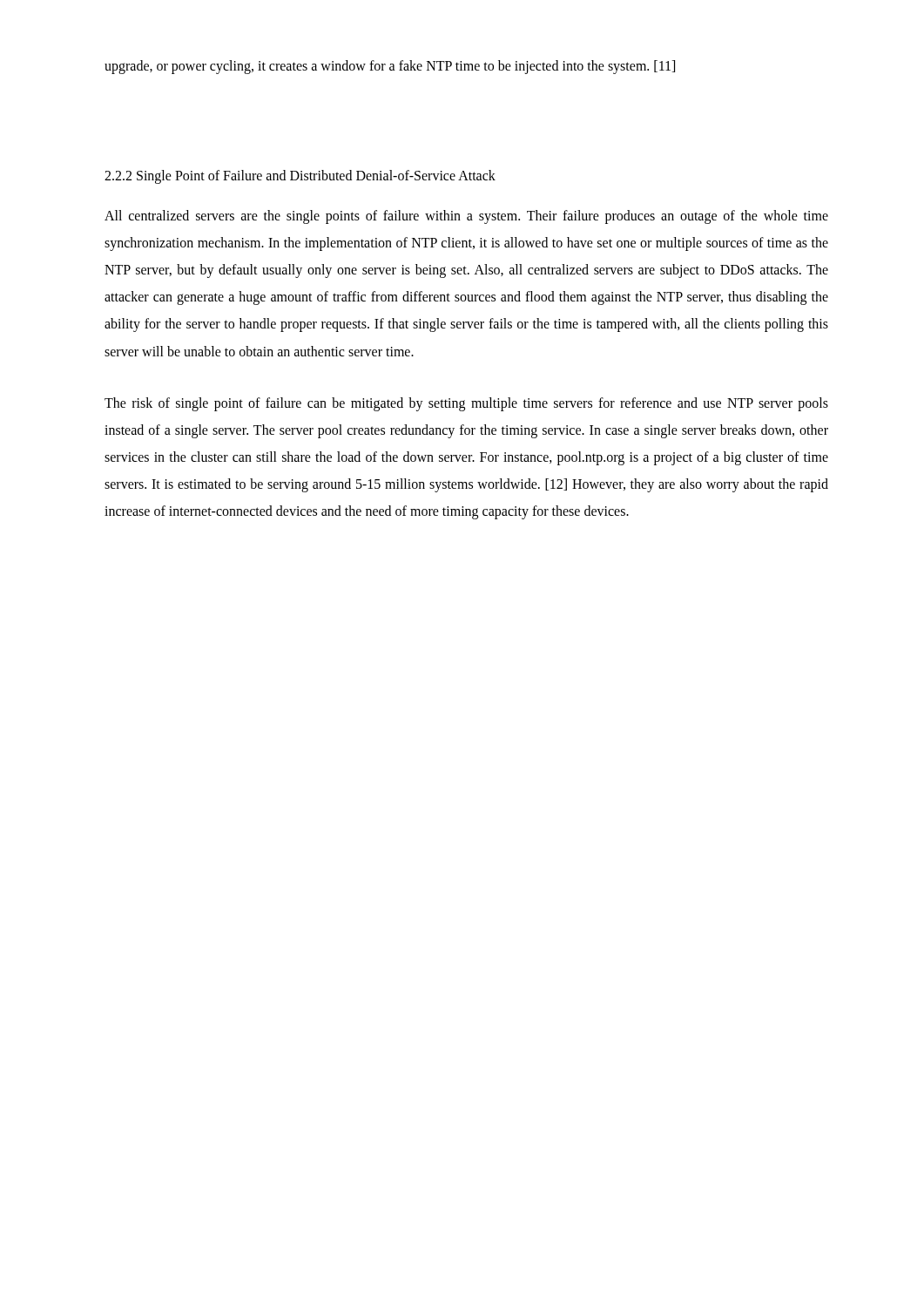Viewport: 924px width, 1307px height.
Task: Click the section header that begins "2.2.2 Single Point of Failure and Distributed Denial-of-Service"
Action: [300, 176]
